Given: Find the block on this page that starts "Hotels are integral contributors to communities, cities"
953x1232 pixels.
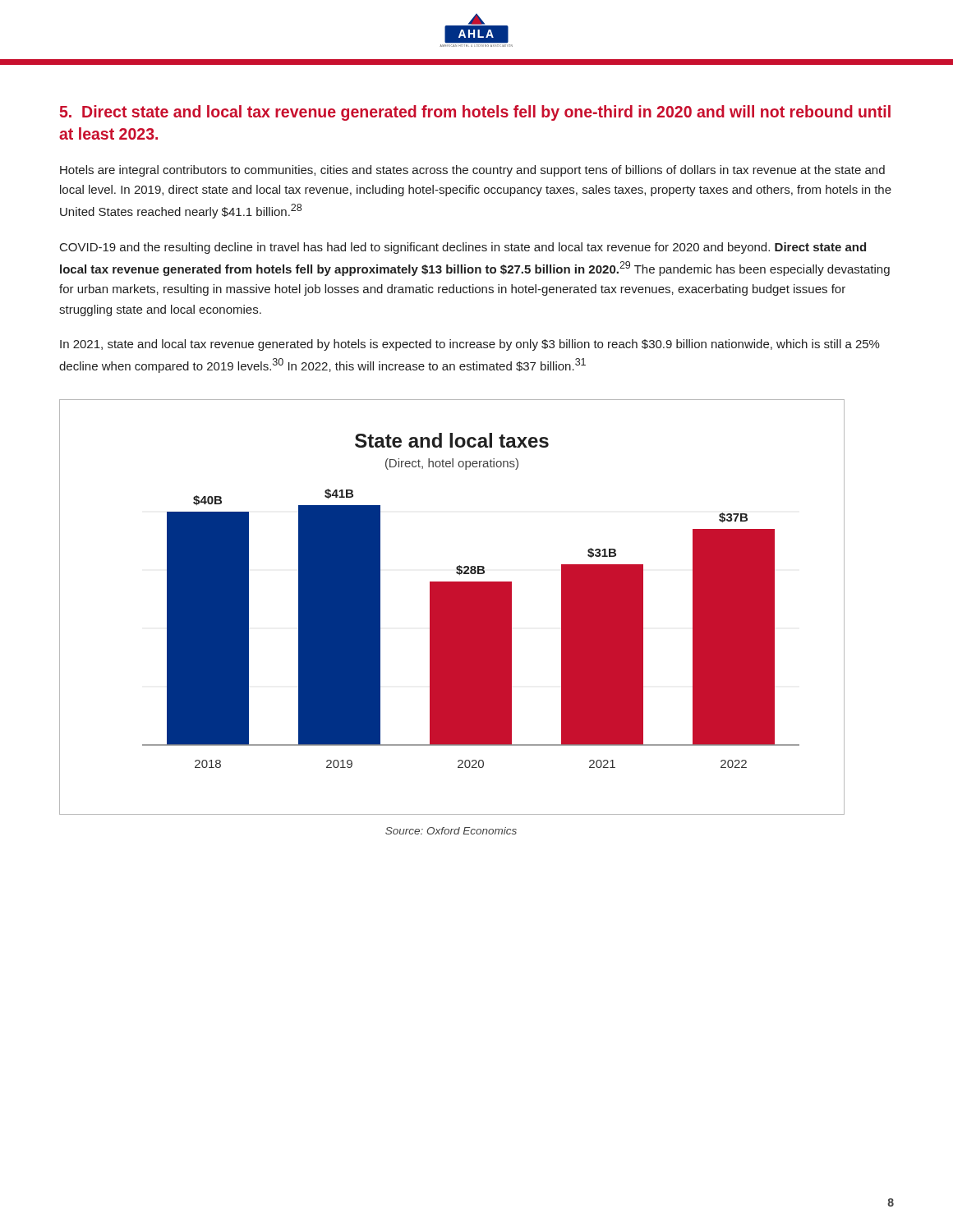Looking at the screenshot, I should (x=475, y=191).
